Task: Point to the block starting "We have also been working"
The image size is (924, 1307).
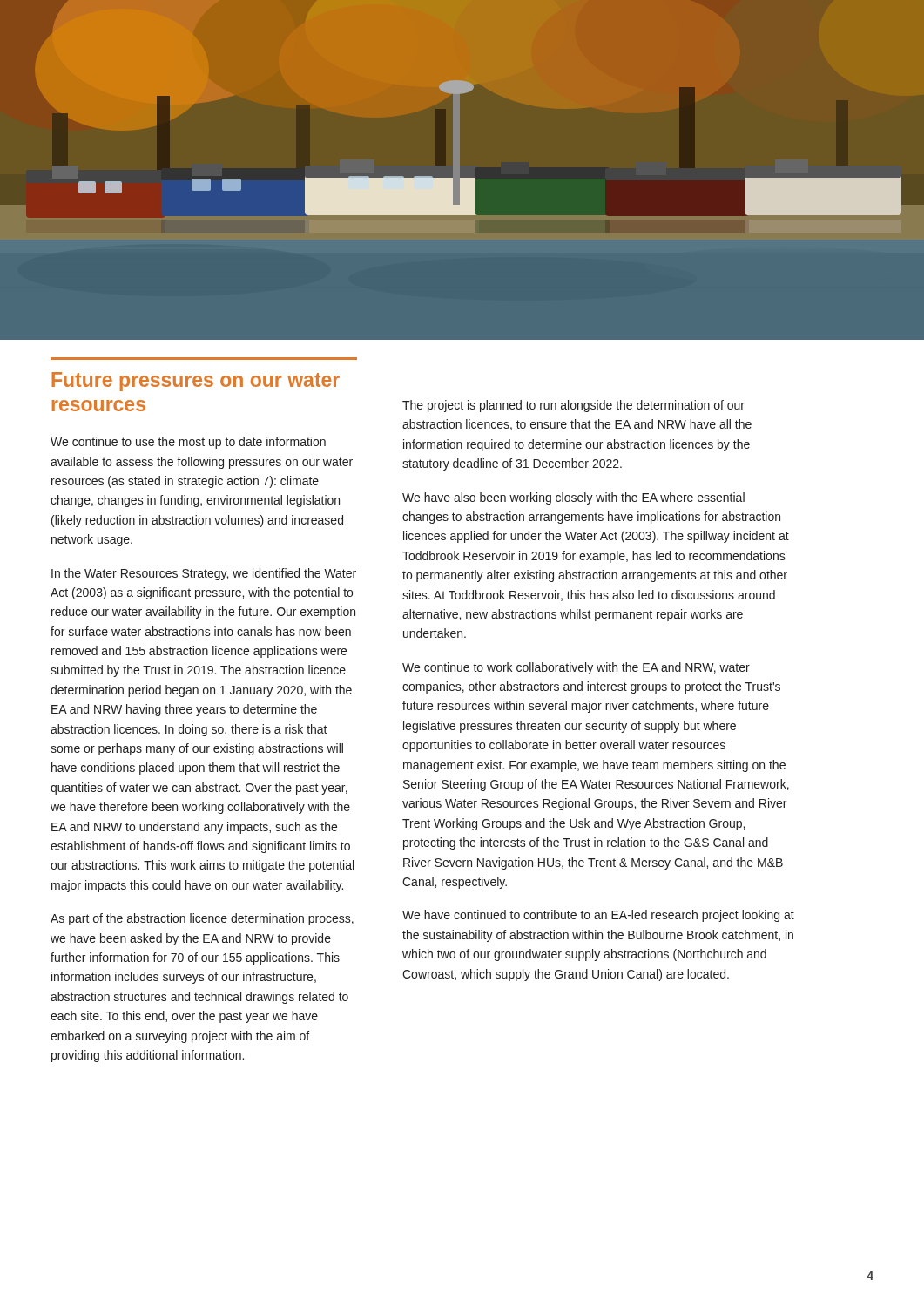Action: coord(595,565)
